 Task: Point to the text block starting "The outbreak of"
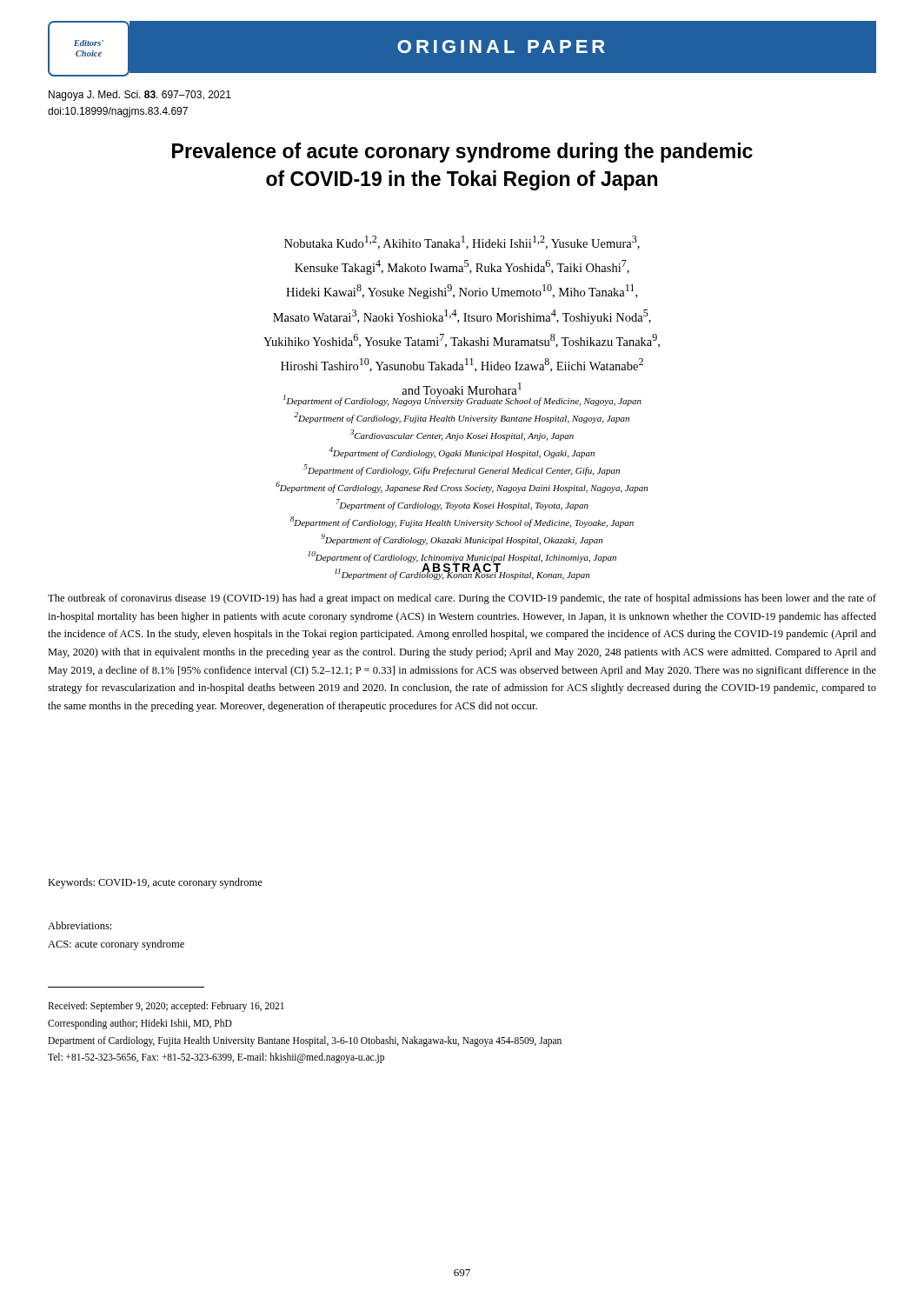462,652
